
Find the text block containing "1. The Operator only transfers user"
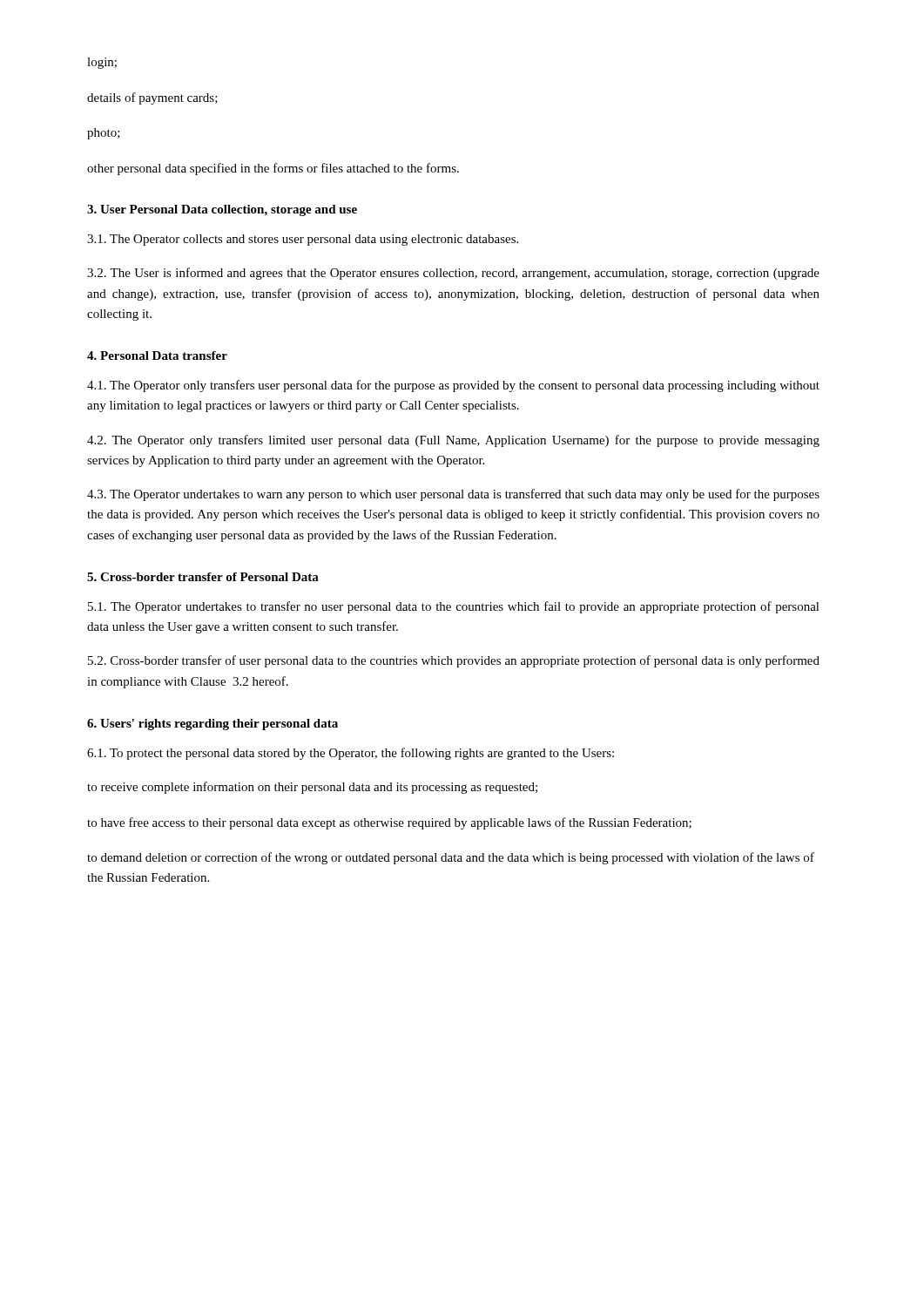coord(453,395)
